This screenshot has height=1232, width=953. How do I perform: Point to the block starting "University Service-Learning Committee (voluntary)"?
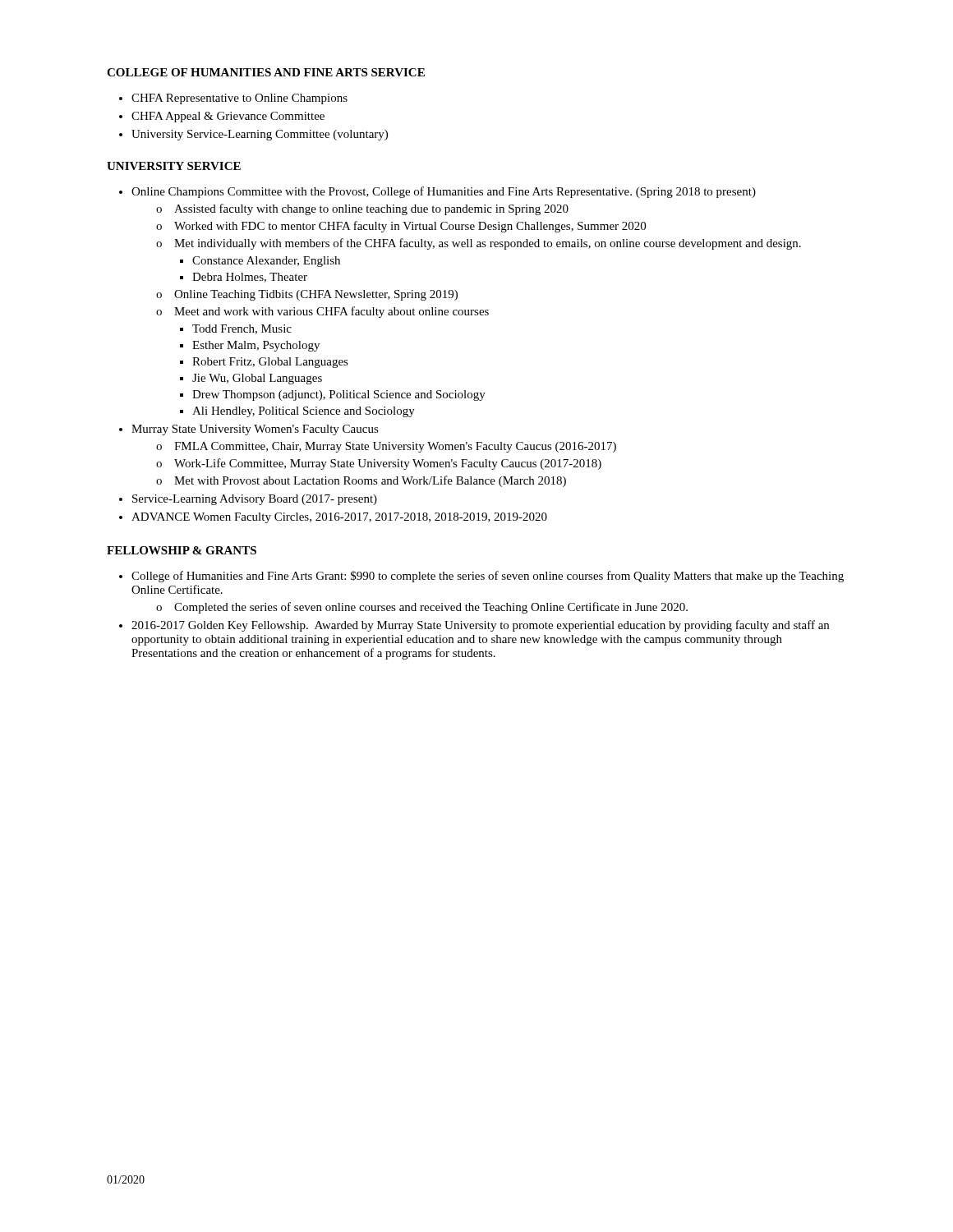tap(260, 134)
